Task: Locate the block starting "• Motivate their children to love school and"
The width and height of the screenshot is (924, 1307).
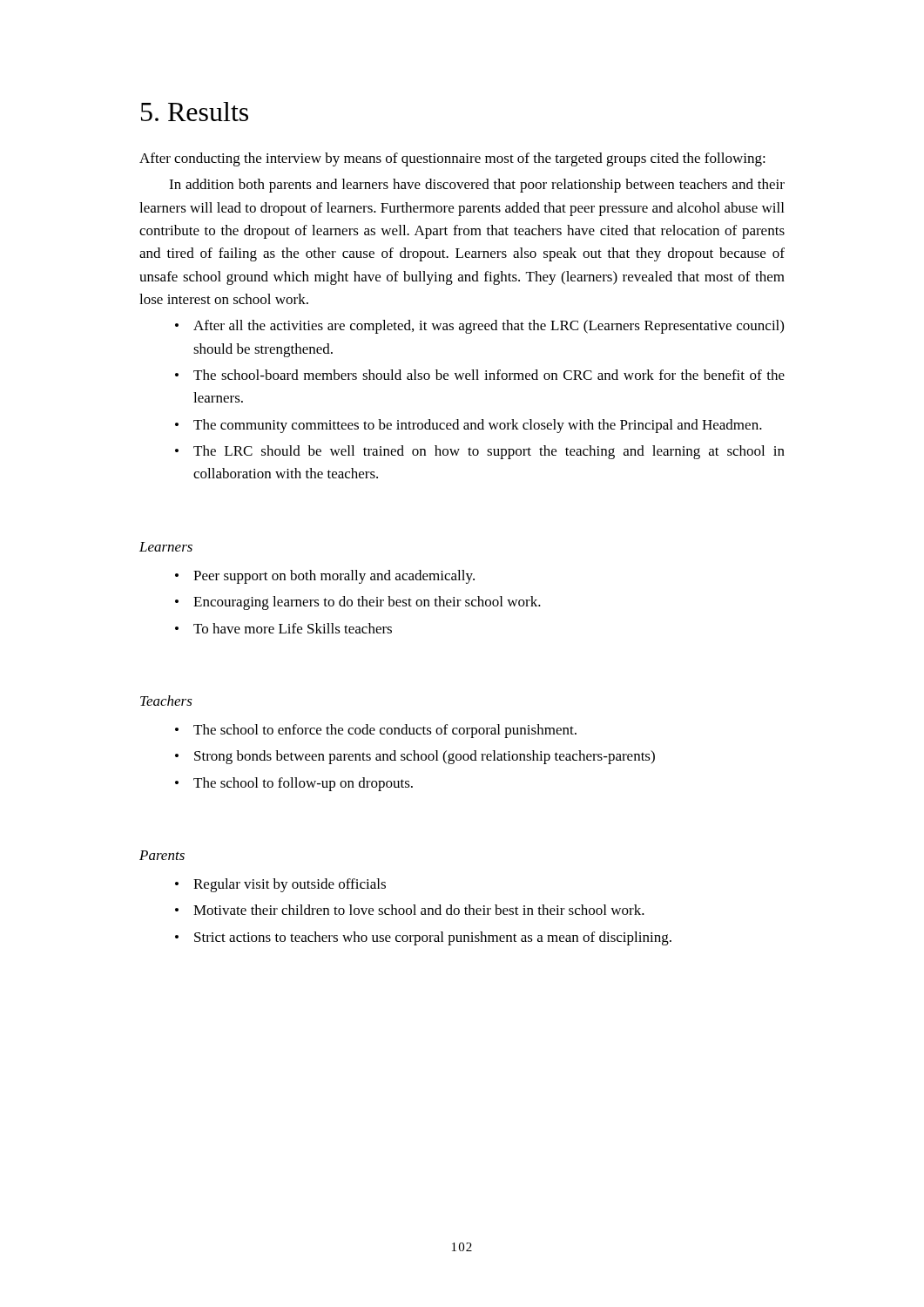Action: (479, 911)
